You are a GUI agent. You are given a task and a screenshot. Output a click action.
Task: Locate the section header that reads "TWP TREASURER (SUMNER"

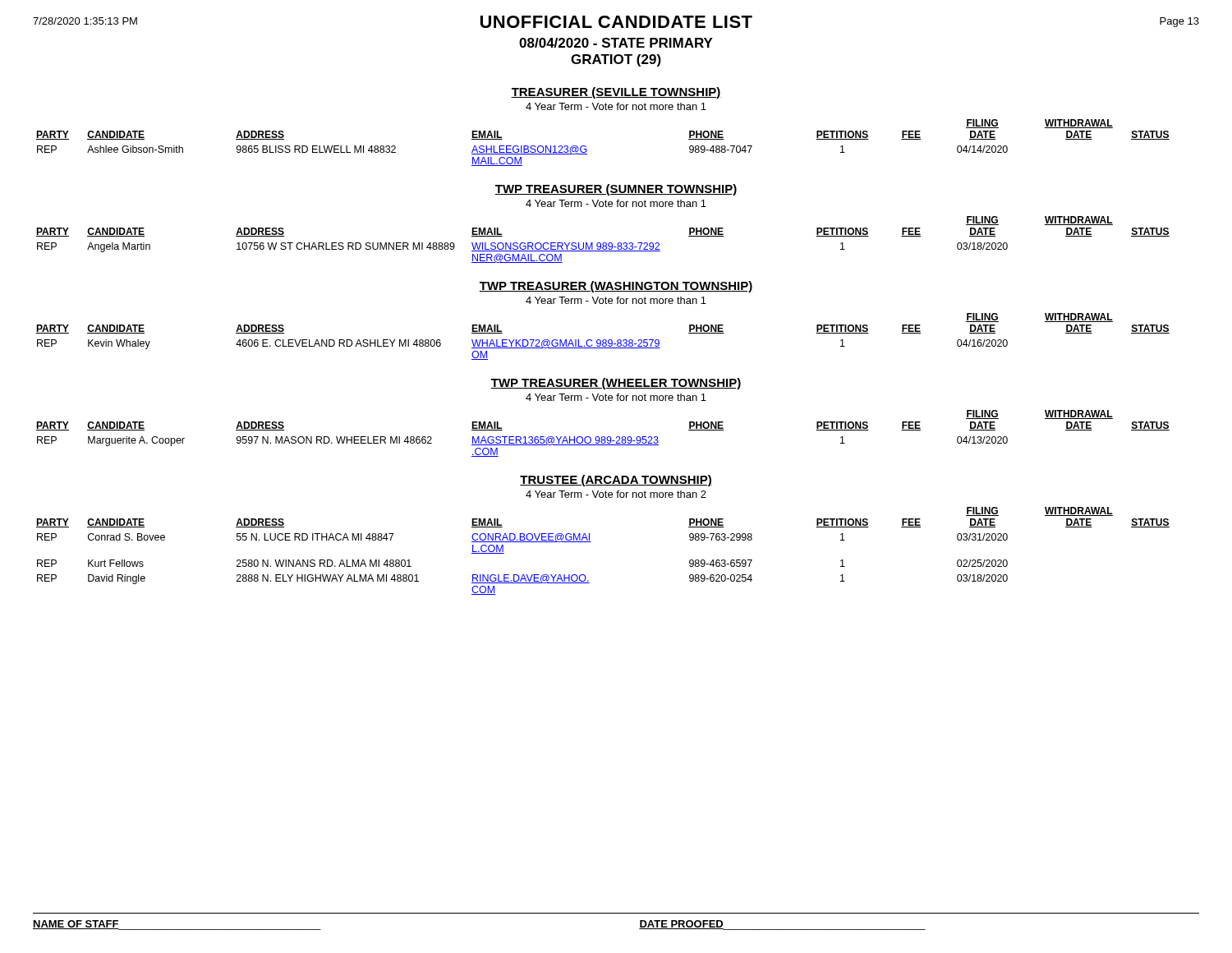616,189
